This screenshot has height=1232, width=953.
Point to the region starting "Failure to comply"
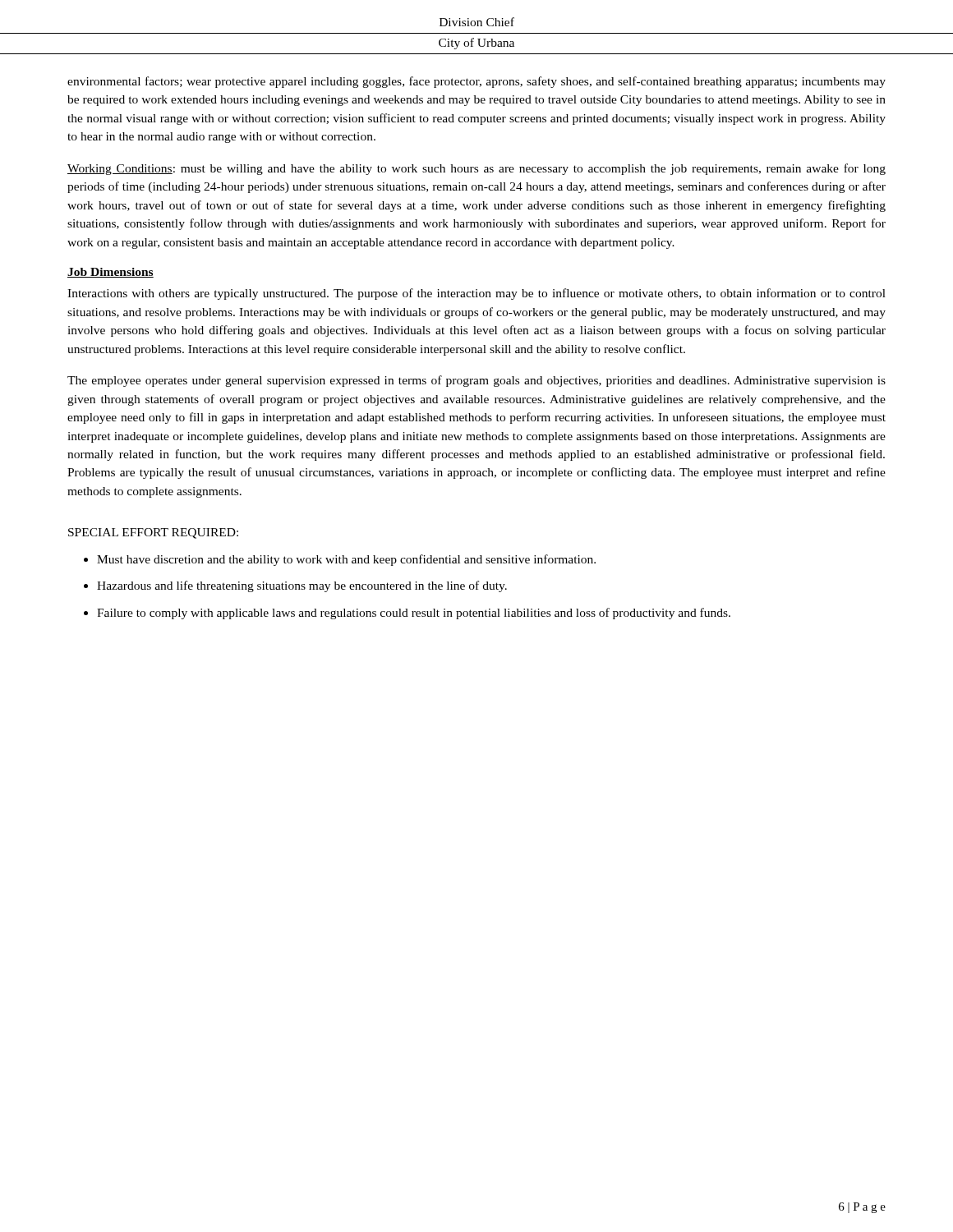pos(414,612)
